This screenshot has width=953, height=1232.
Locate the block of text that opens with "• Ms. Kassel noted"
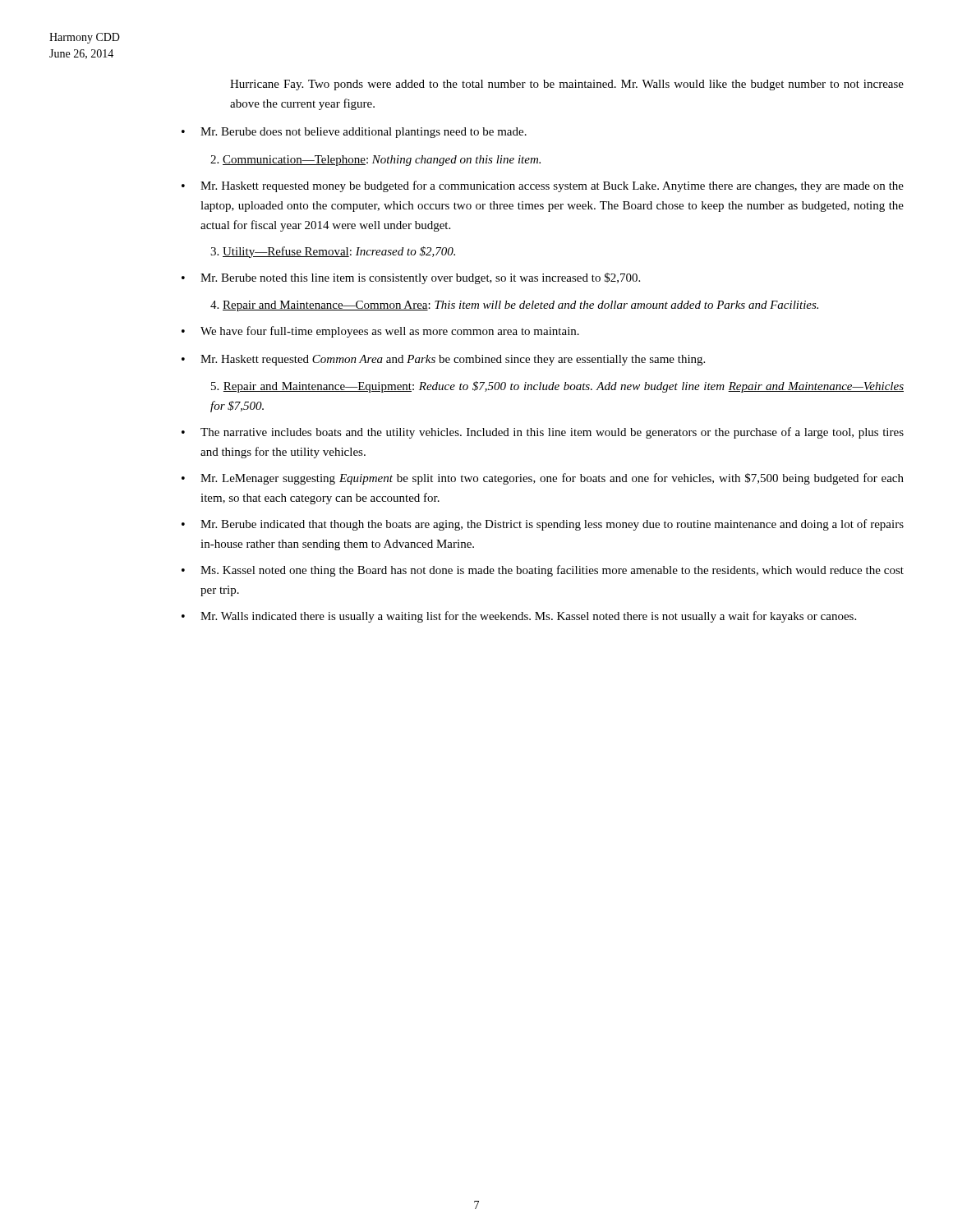pyautogui.click(x=542, y=580)
